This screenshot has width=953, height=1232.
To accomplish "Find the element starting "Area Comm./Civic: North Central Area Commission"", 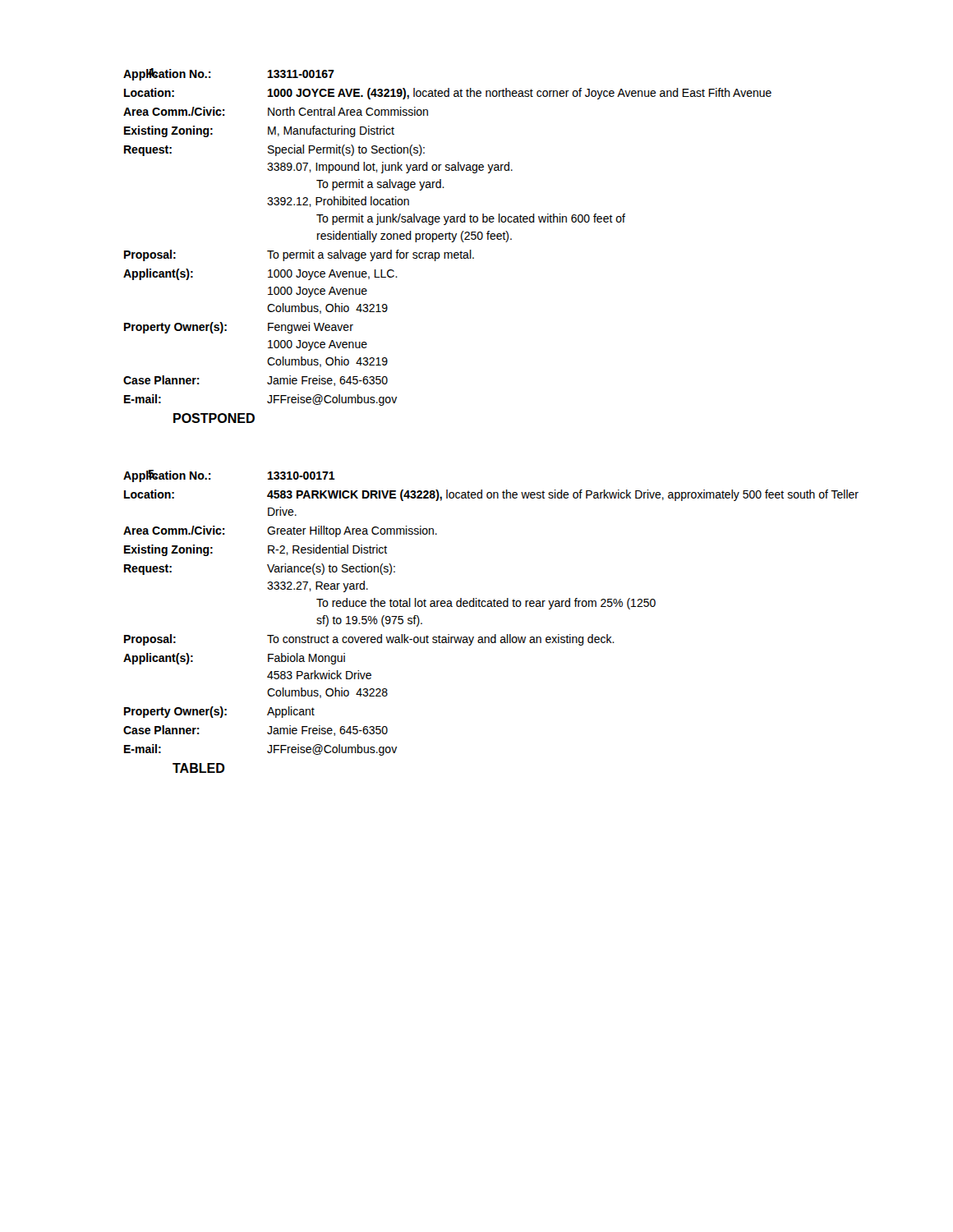I will coord(276,111).
